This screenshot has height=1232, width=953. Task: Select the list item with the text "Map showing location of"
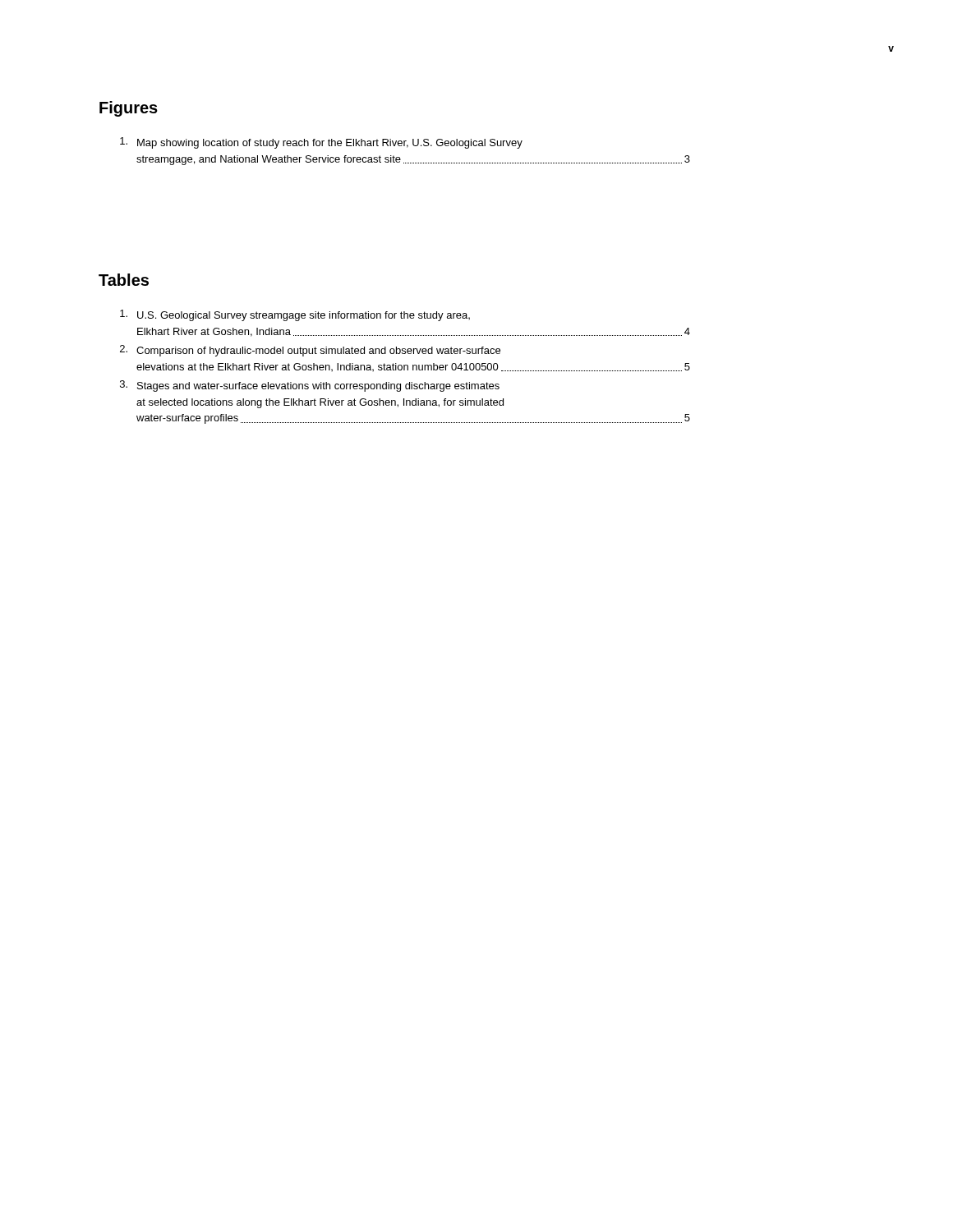tap(394, 151)
